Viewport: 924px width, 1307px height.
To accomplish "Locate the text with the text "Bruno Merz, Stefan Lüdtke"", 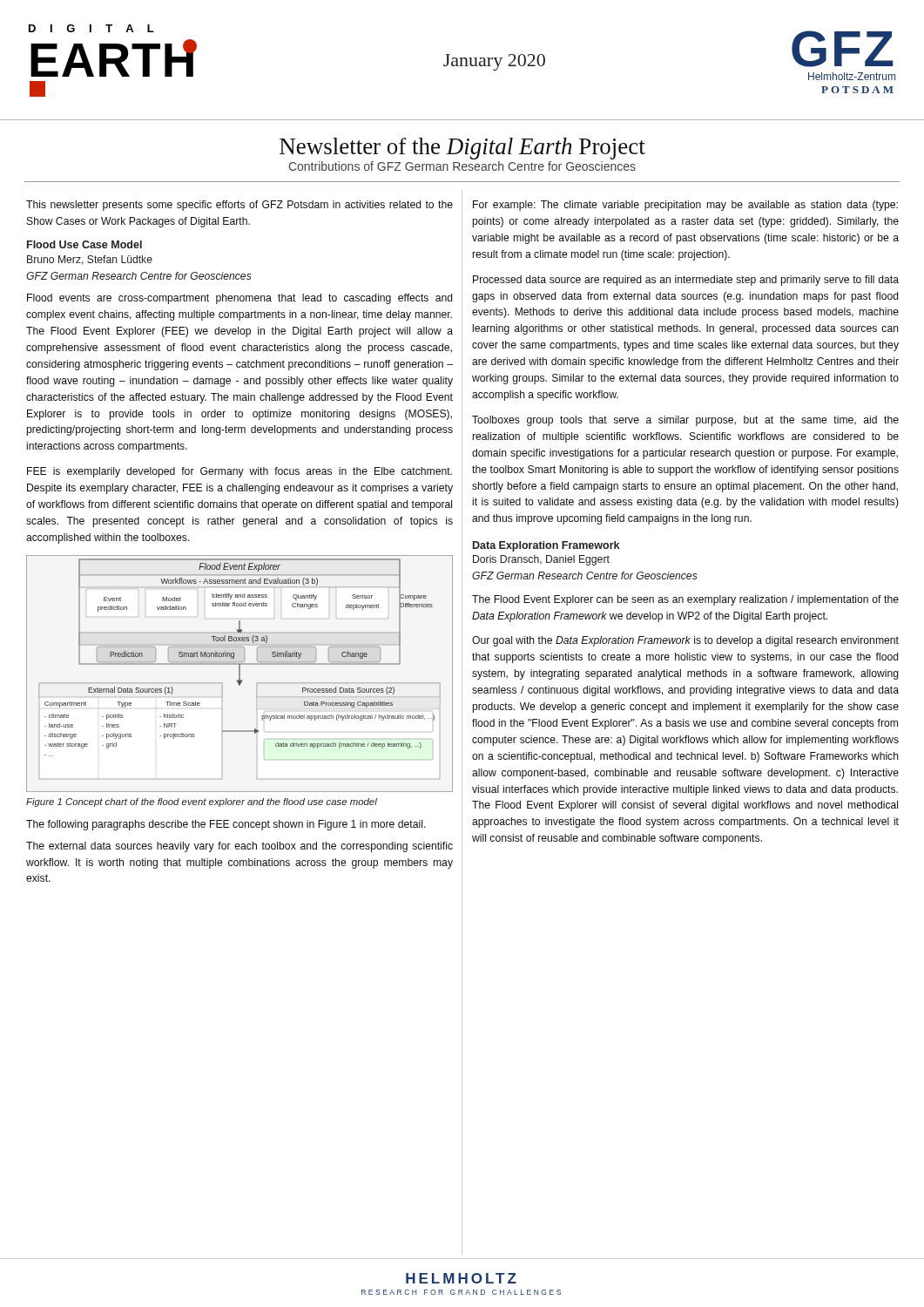I will tap(89, 260).
